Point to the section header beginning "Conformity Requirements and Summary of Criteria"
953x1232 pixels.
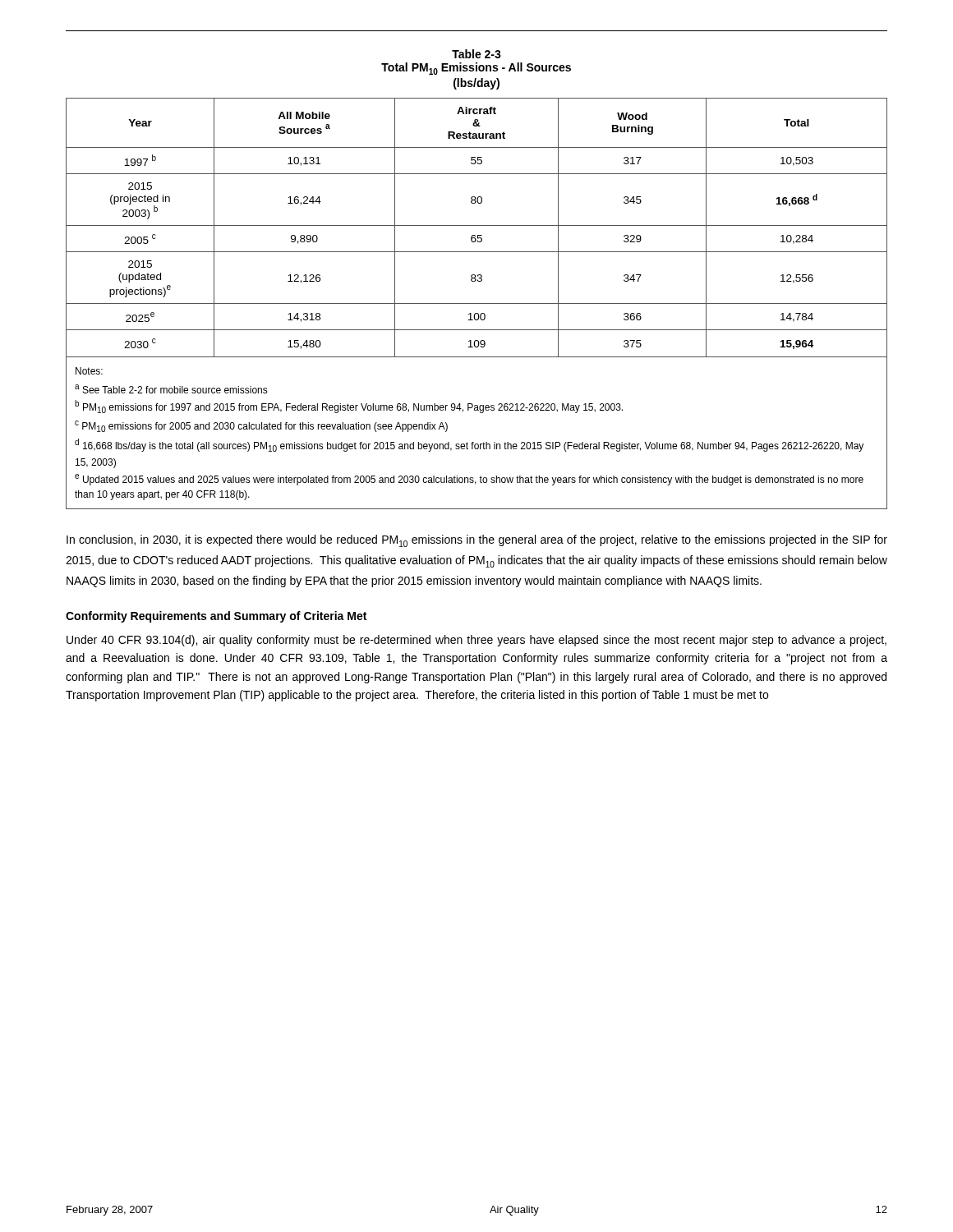216,616
